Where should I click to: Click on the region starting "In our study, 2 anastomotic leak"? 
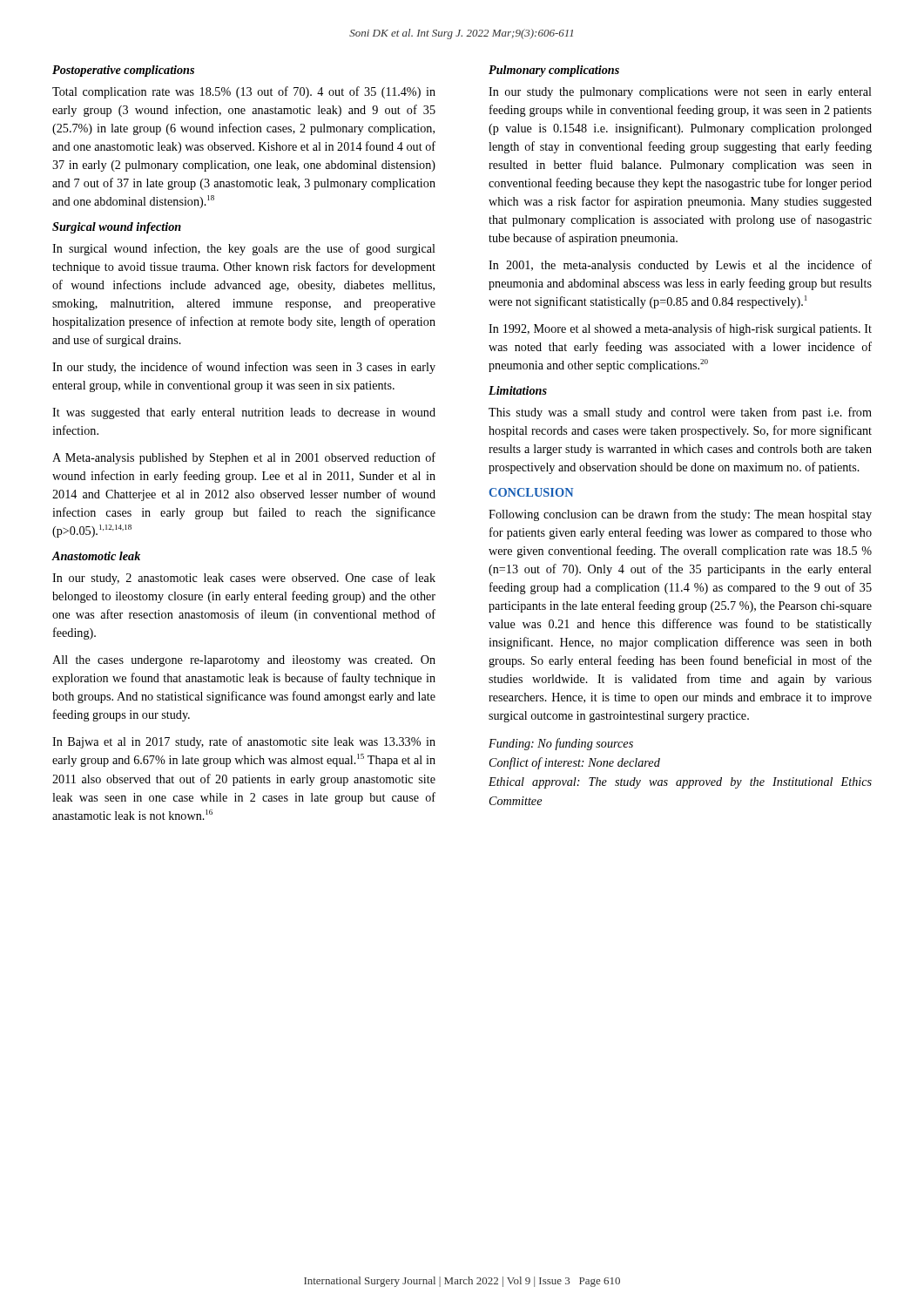244,605
